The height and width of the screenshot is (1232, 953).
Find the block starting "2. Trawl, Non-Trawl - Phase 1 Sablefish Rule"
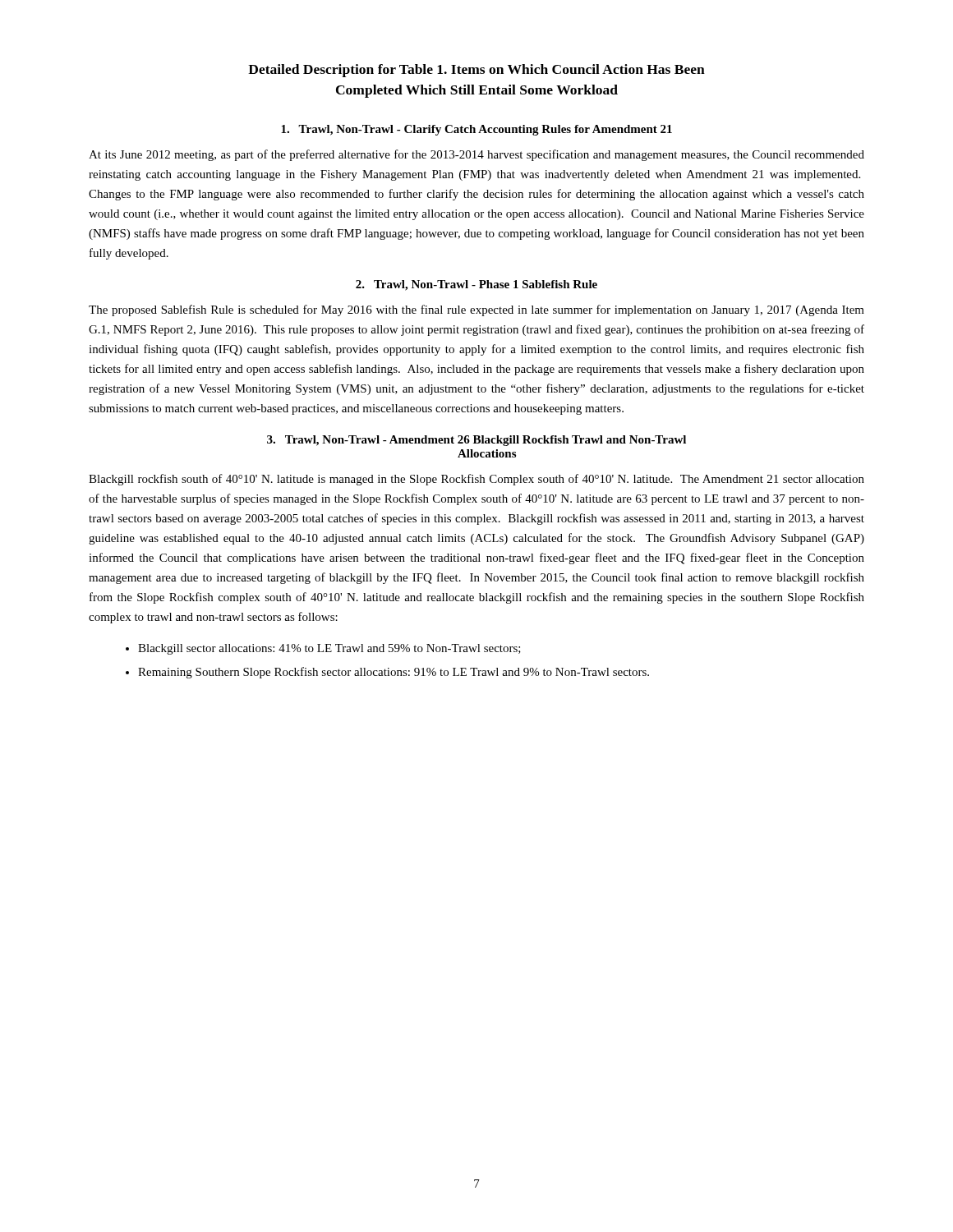click(x=476, y=284)
